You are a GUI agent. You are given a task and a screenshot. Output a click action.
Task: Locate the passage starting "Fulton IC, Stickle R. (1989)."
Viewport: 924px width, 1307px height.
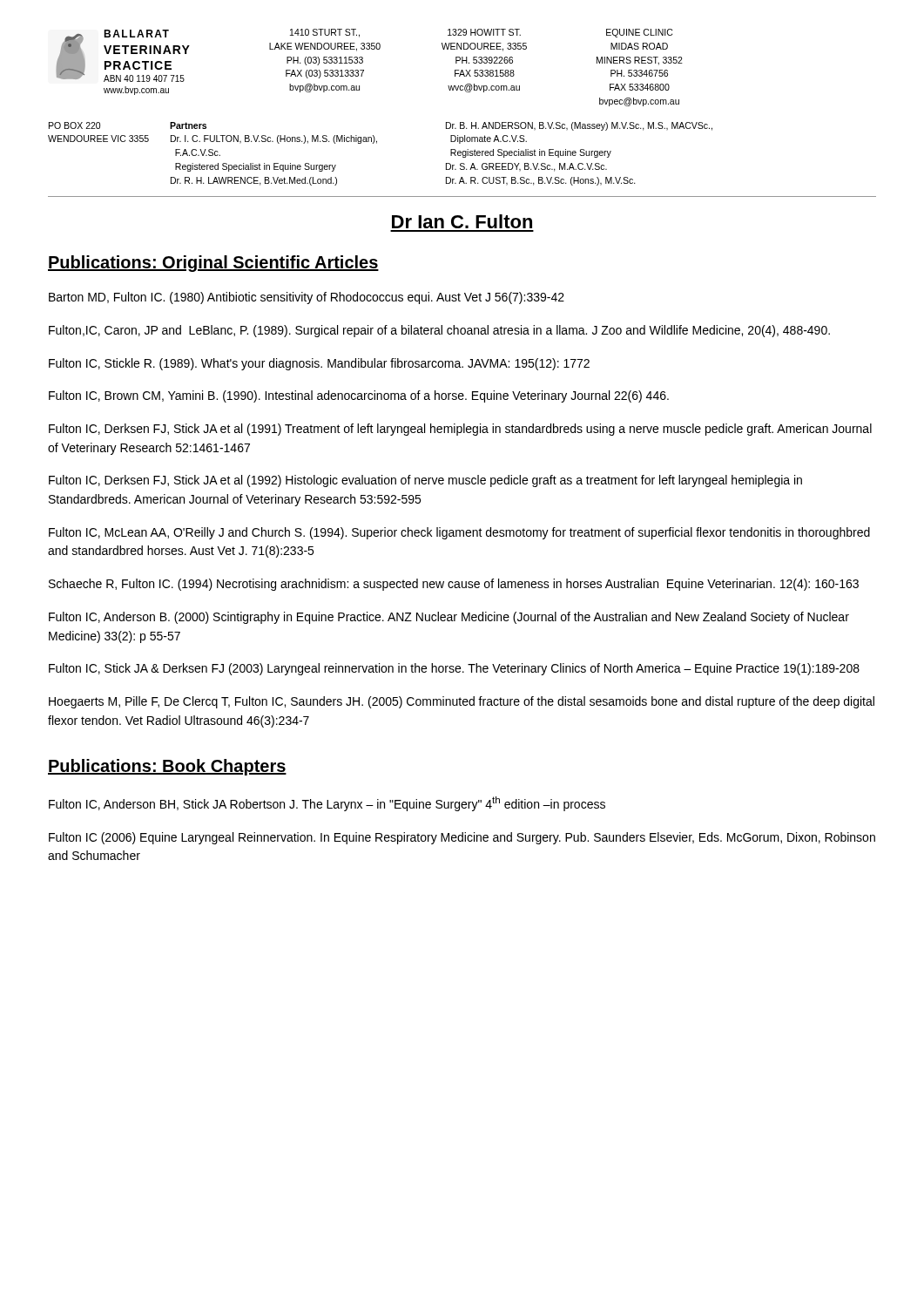319,363
